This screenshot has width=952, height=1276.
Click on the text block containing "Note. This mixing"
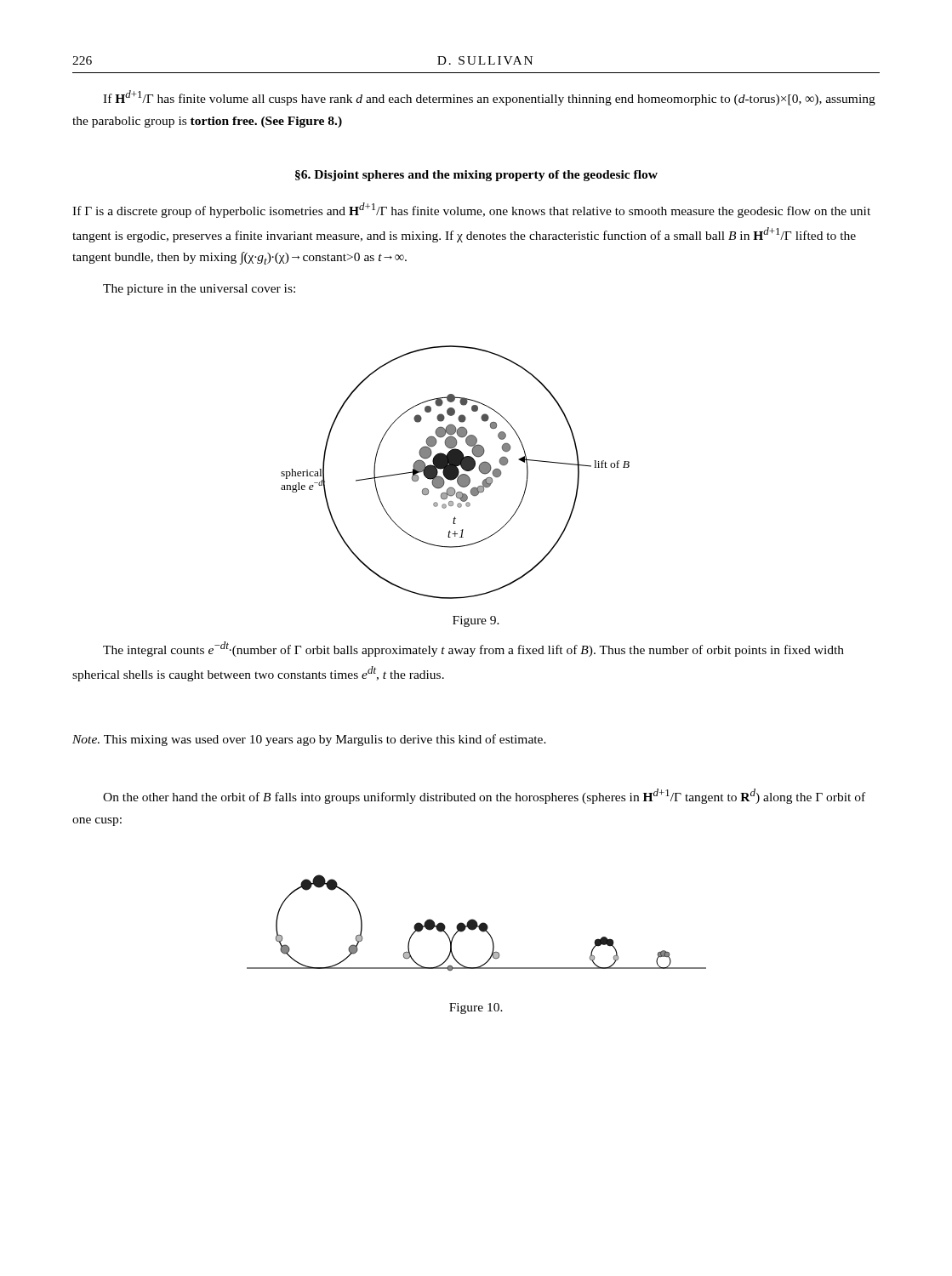pos(476,739)
